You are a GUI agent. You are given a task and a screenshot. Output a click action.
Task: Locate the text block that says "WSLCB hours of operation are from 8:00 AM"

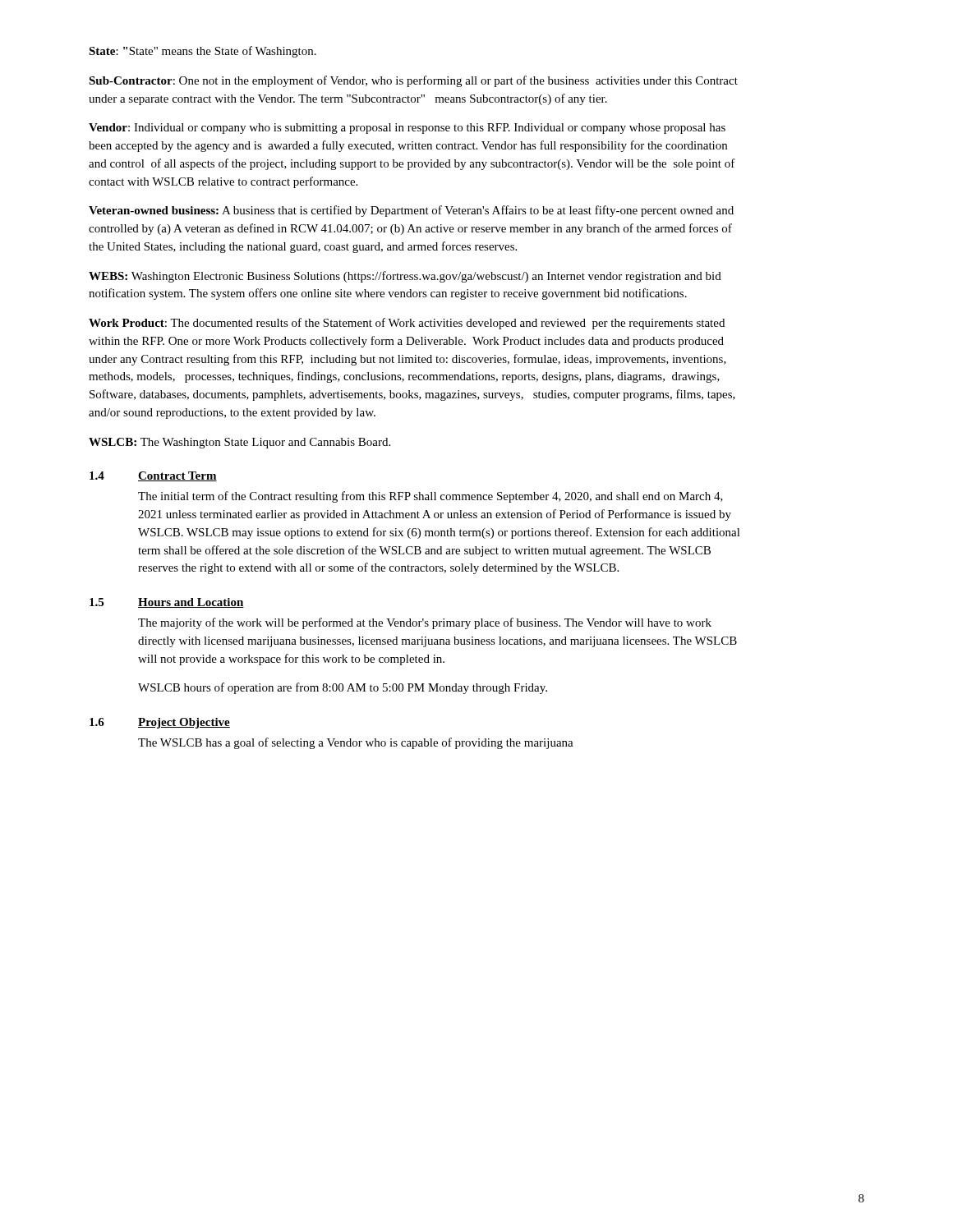point(343,688)
